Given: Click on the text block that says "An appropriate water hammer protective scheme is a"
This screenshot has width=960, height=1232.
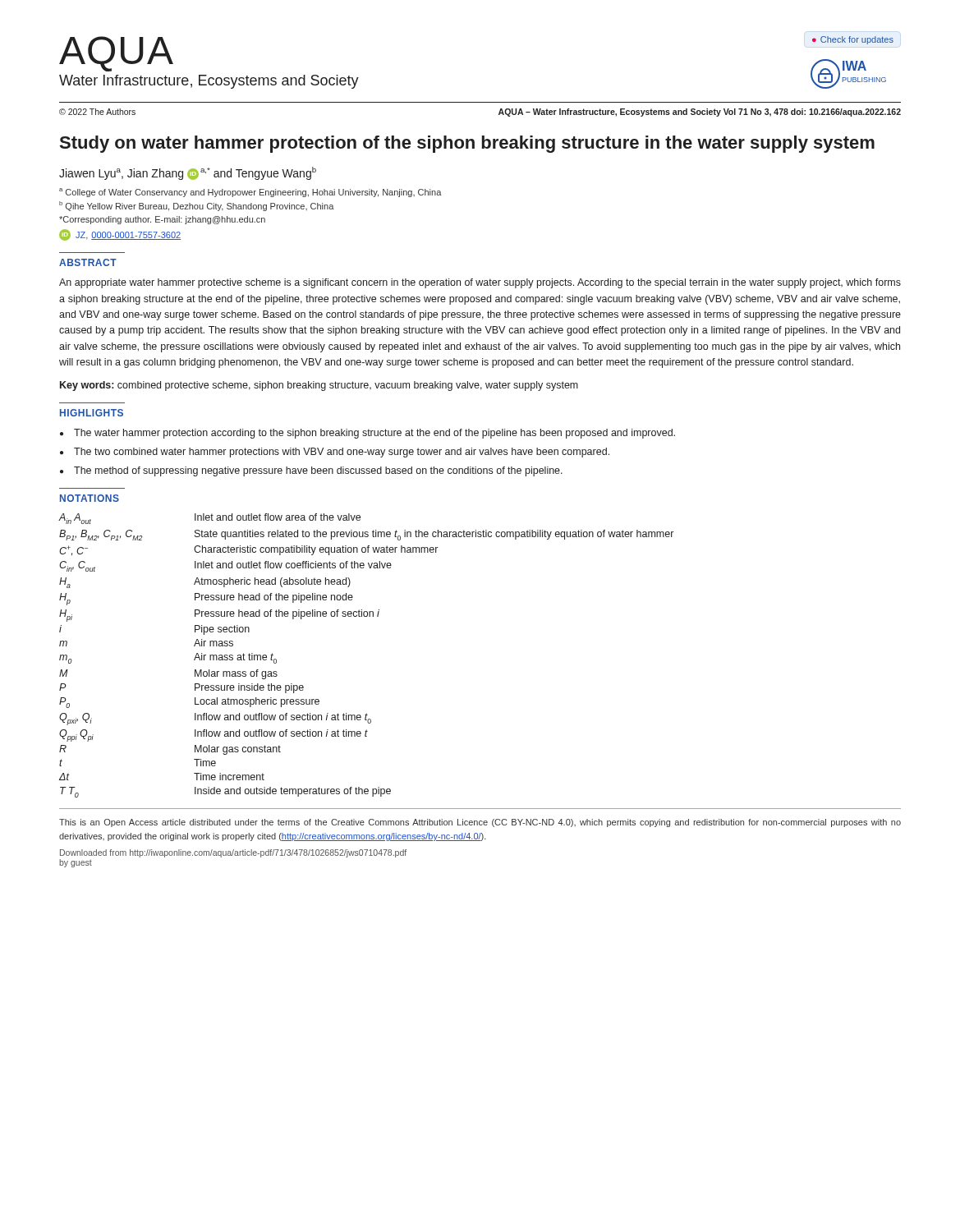Looking at the screenshot, I should [x=480, y=323].
